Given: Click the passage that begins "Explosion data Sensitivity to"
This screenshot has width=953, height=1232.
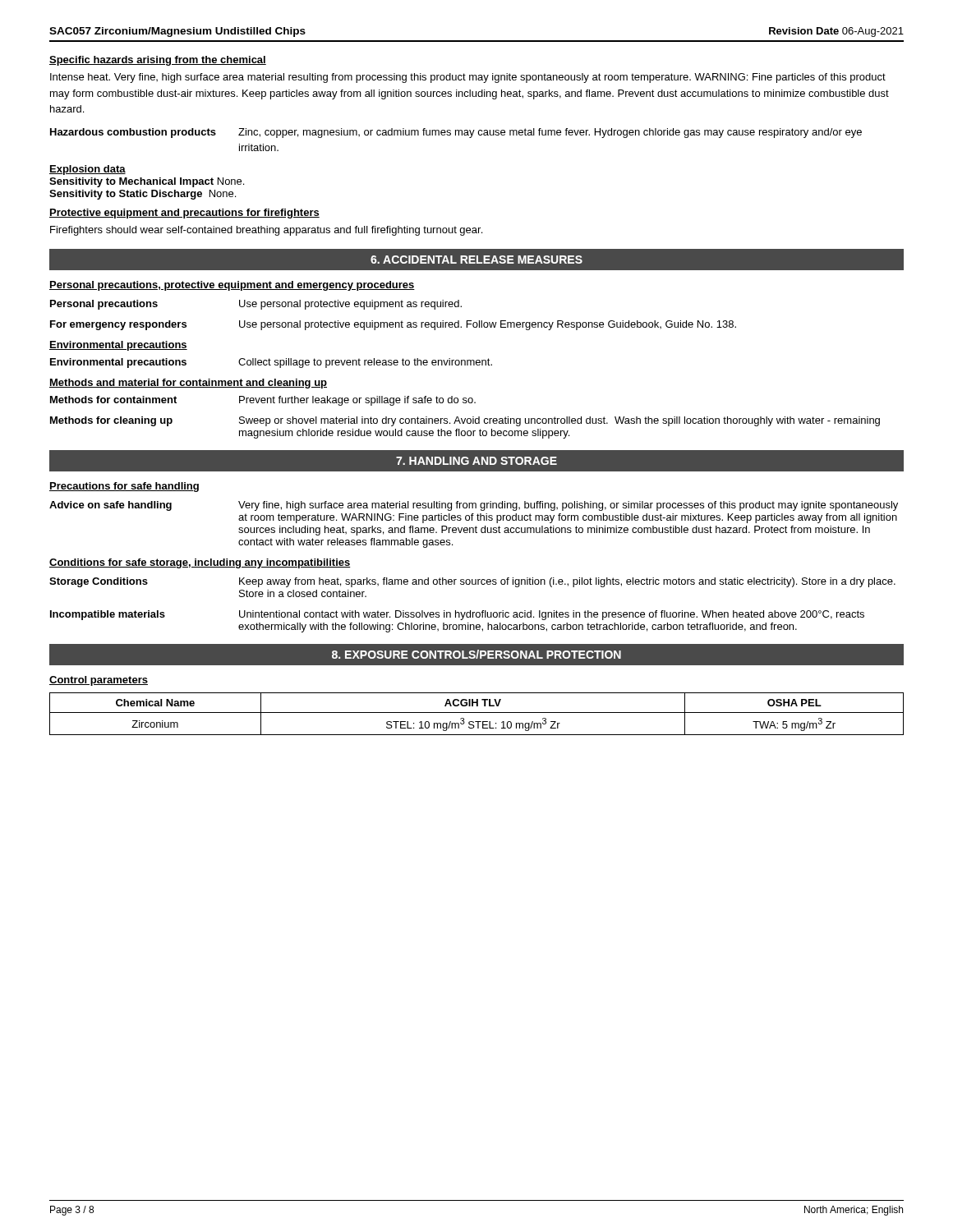Looking at the screenshot, I should (87, 170).
